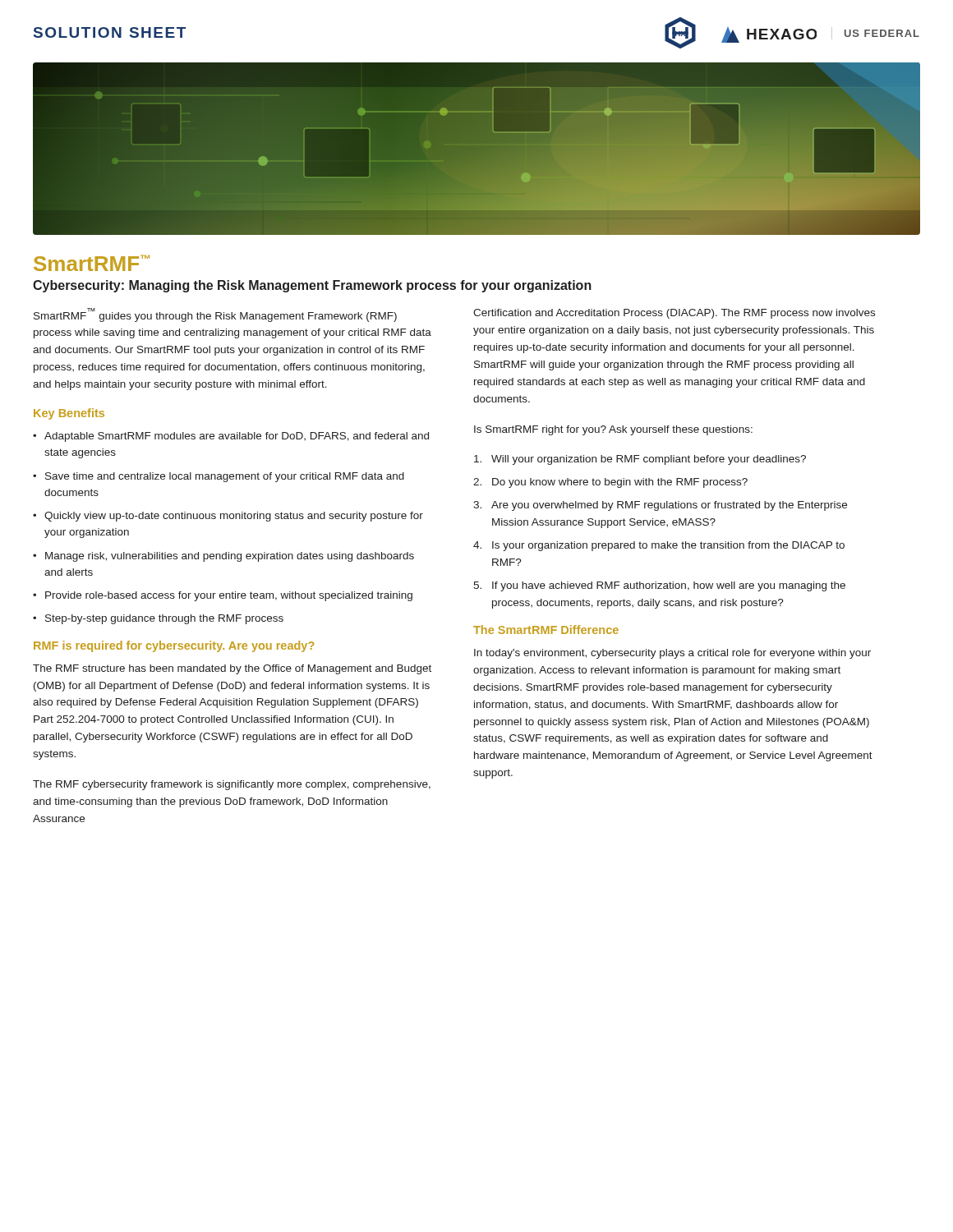The height and width of the screenshot is (1232, 953).
Task: Click on the text block starting "Step-by-step guidance through the RMF process"
Action: coord(164,618)
